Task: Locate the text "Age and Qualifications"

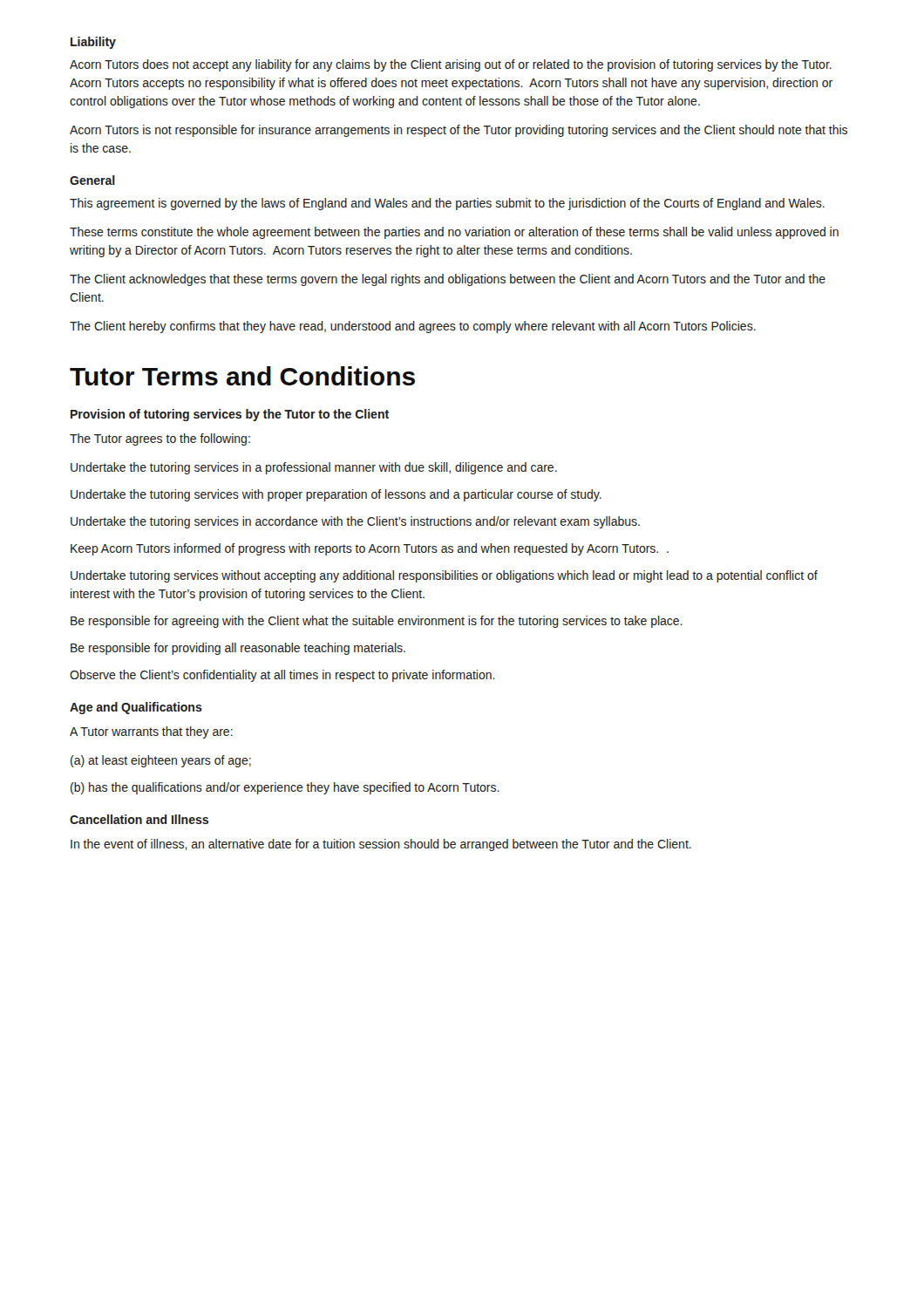Action: pyautogui.click(x=136, y=707)
